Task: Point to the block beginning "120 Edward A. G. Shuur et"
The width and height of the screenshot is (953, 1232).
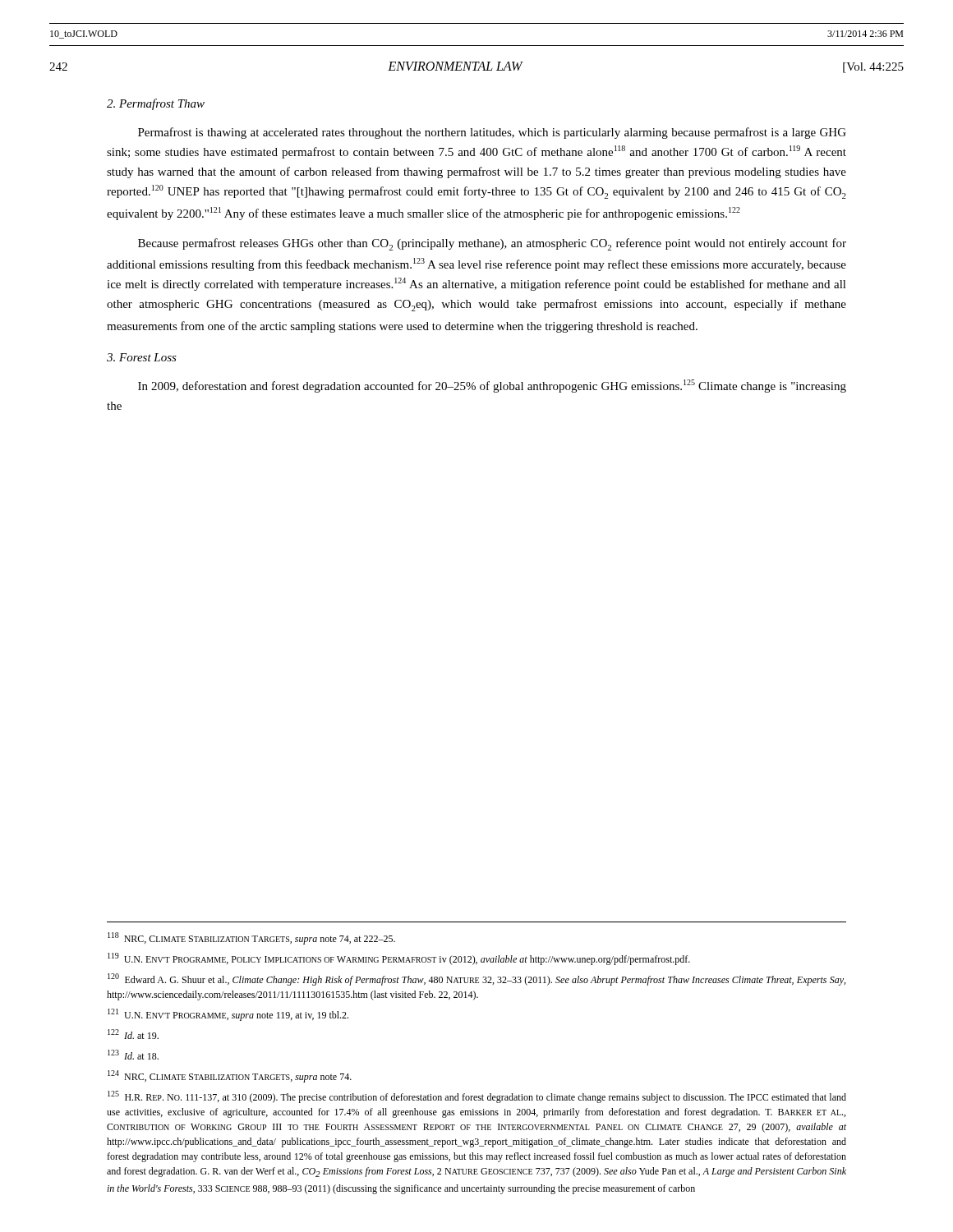Action: (x=476, y=986)
